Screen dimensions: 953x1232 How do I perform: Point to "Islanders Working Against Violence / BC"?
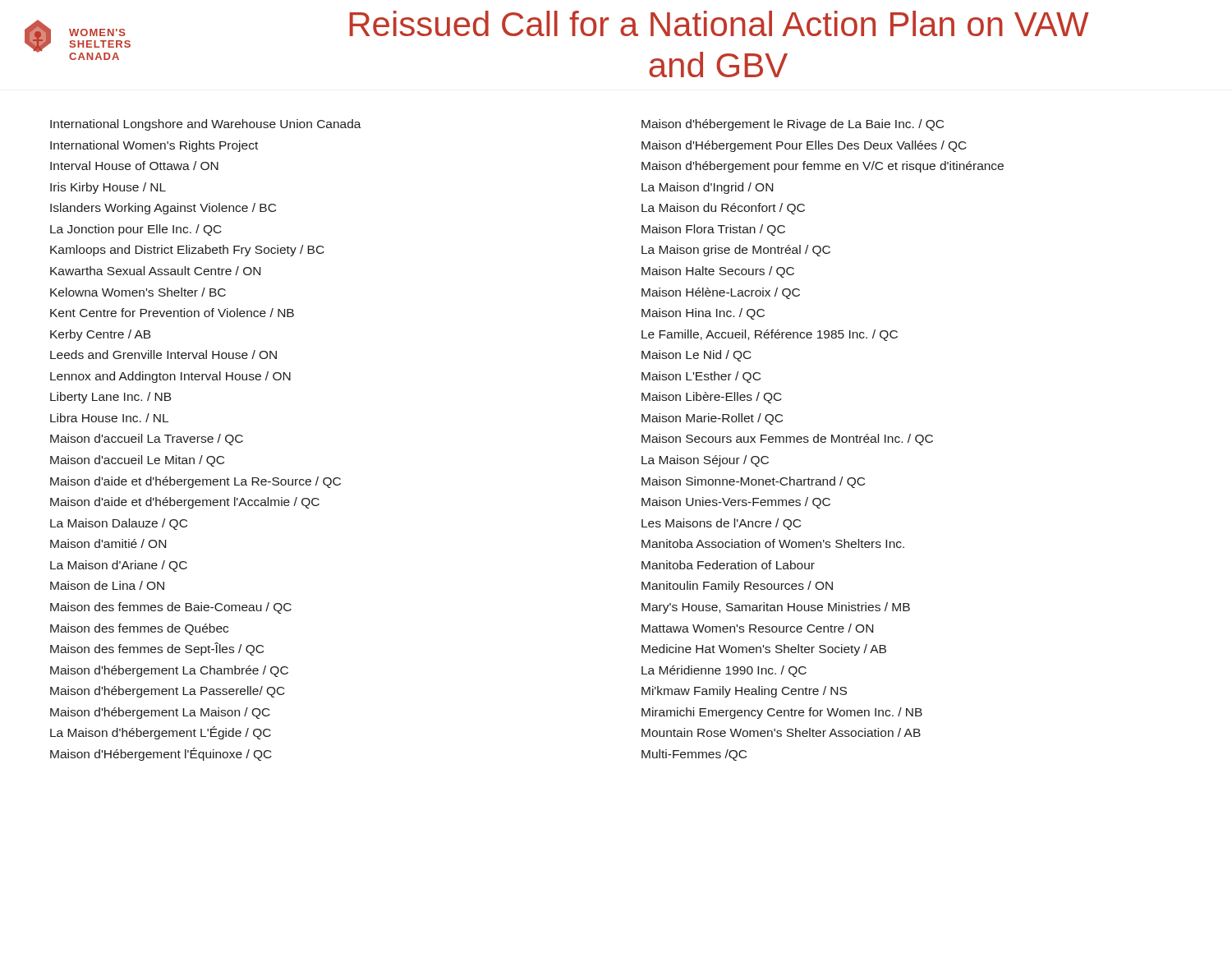(163, 209)
